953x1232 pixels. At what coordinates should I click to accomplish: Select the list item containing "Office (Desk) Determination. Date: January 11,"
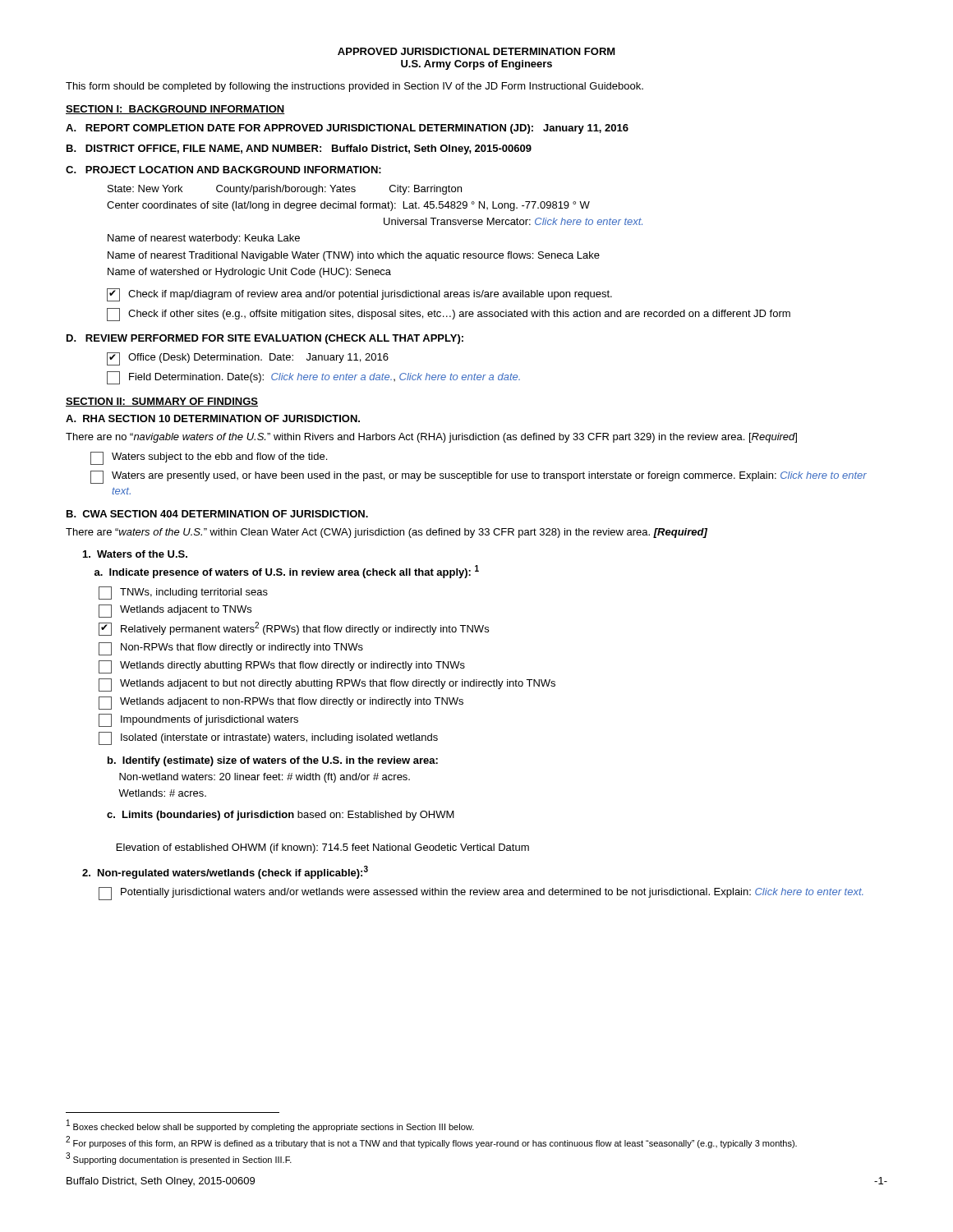coord(248,359)
